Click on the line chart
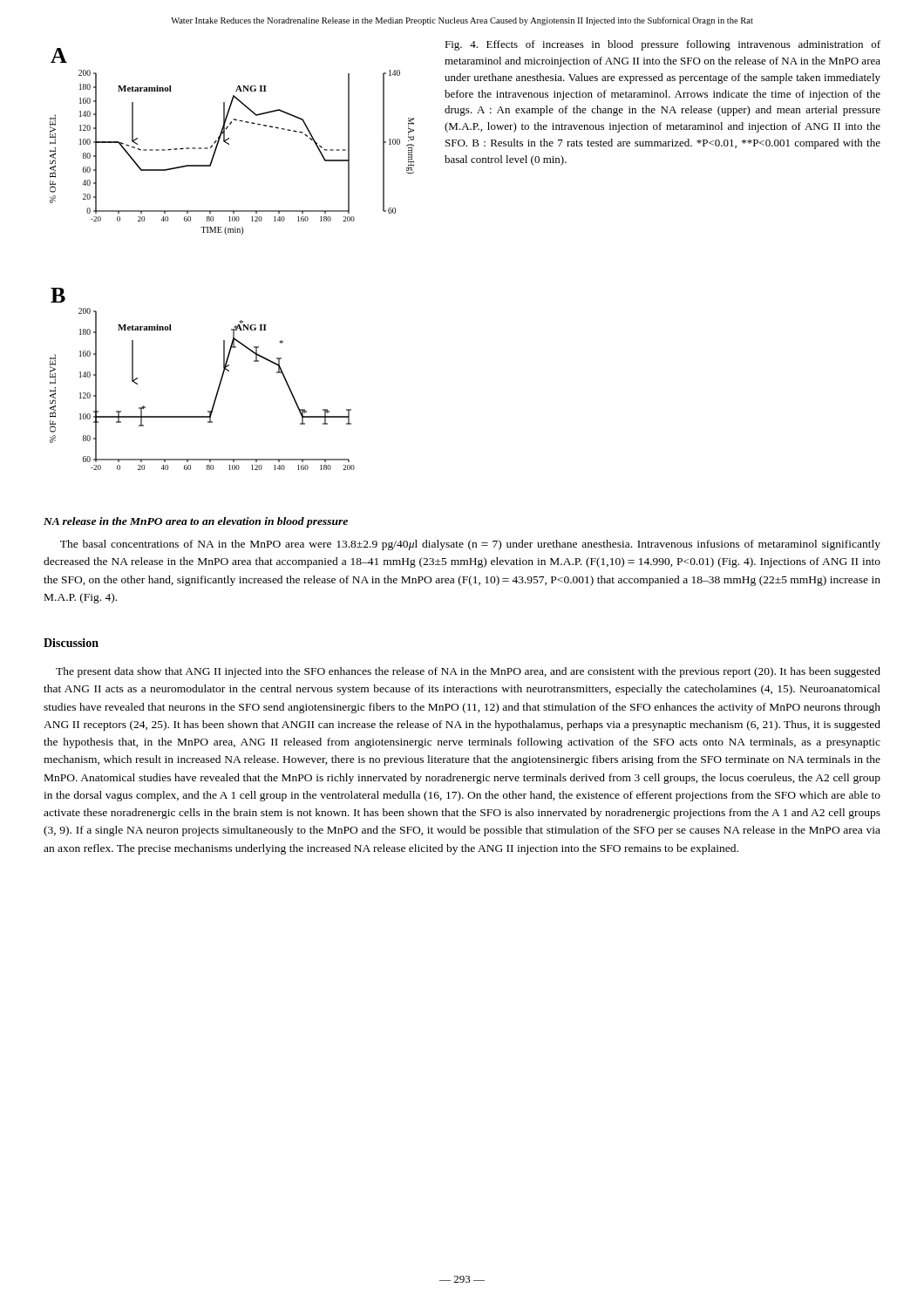Viewport: 924px width, 1308px height. [244, 276]
